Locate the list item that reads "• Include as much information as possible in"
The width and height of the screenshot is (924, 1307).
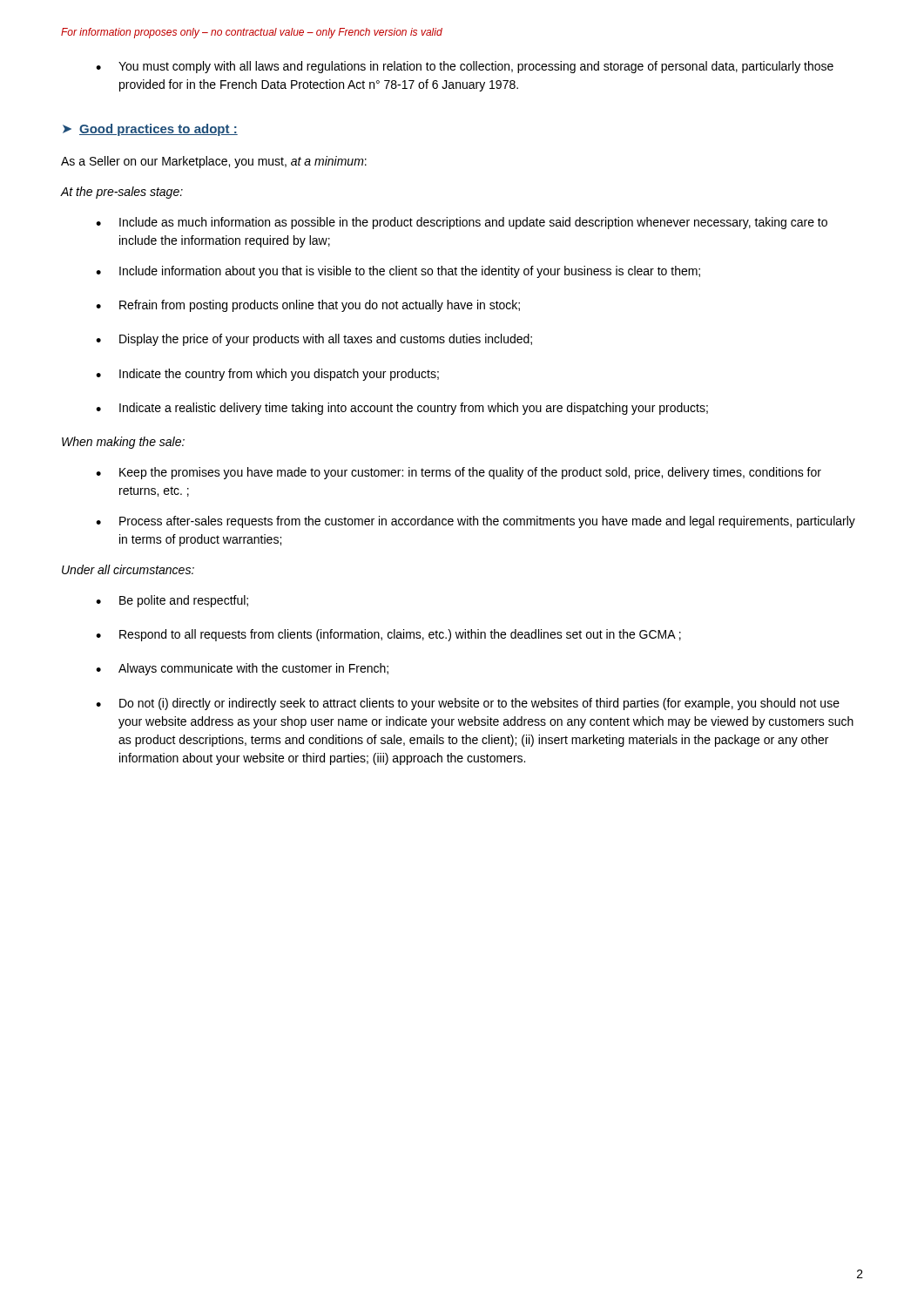pos(479,232)
